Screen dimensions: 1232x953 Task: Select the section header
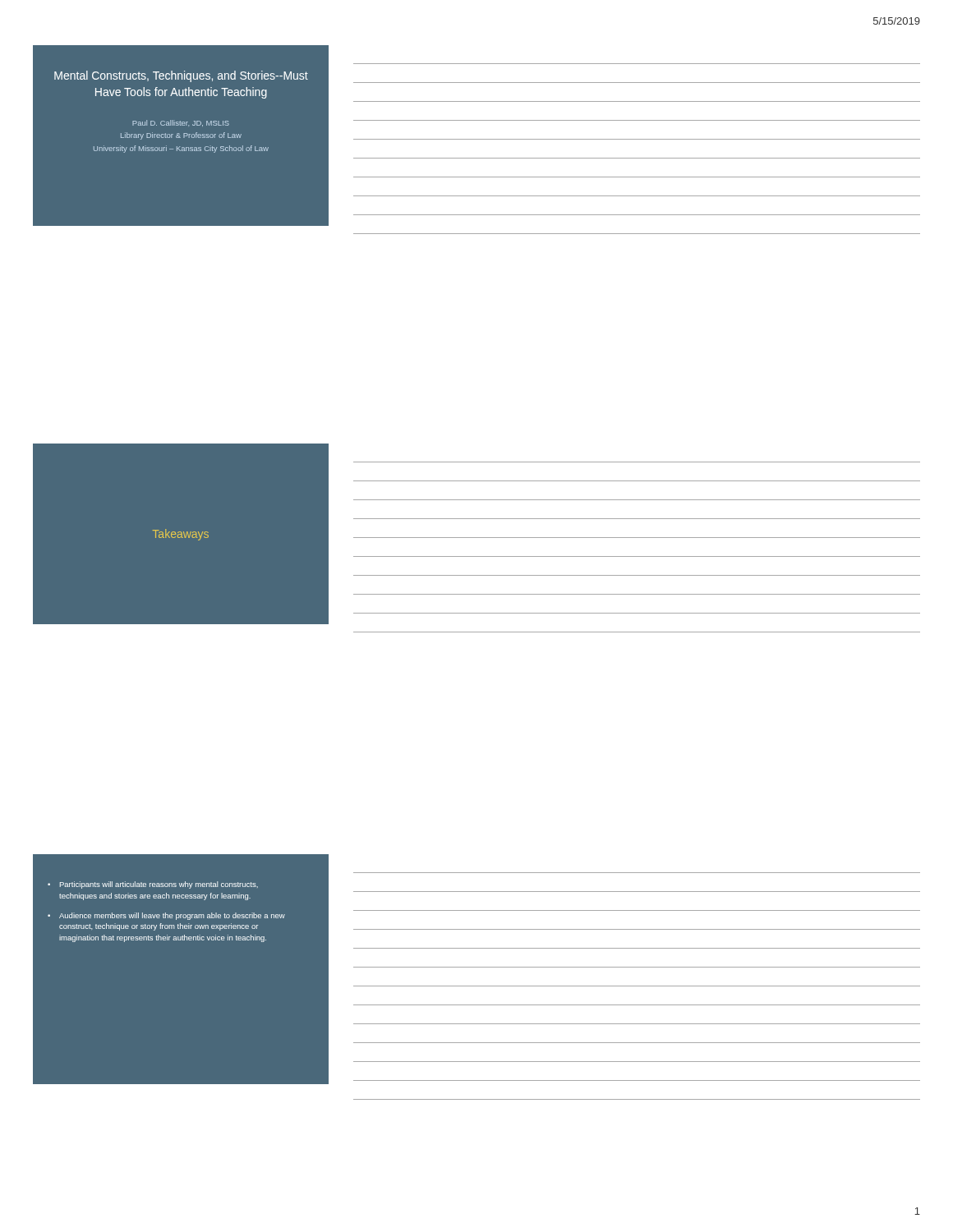[181, 534]
